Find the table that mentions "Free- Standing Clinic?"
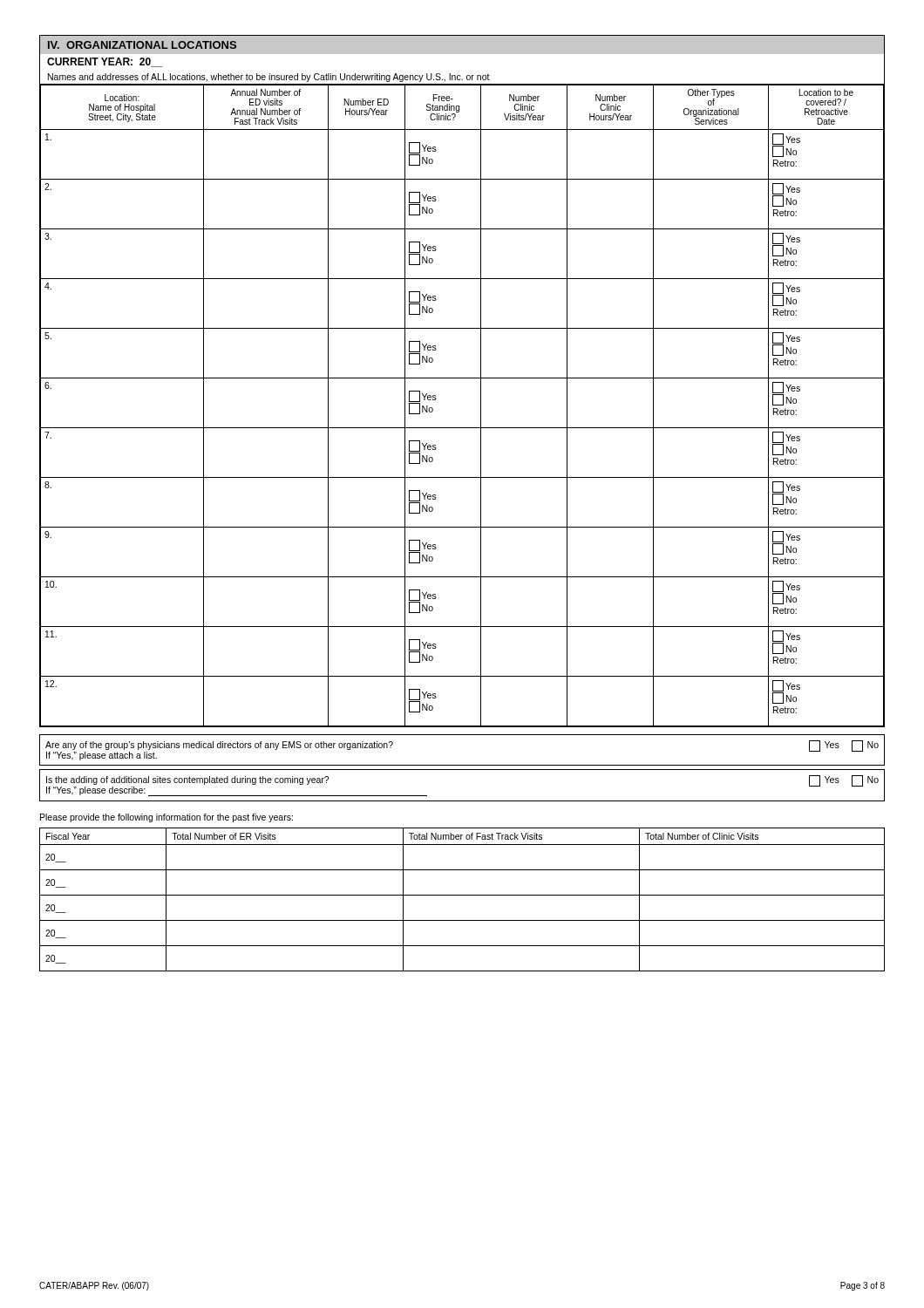The image size is (924, 1308). coord(462,406)
